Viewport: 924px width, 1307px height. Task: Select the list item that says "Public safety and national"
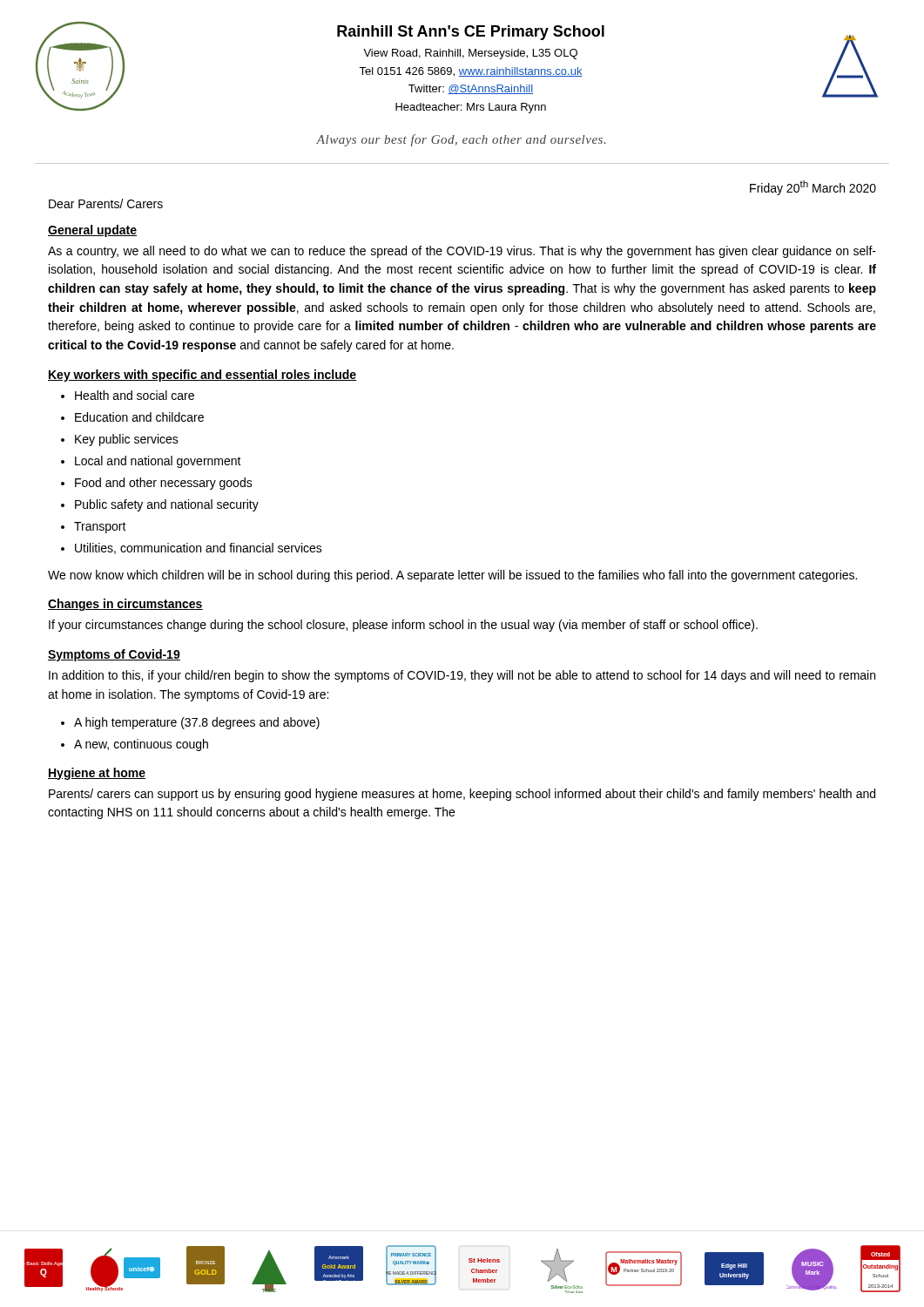tap(166, 504)
